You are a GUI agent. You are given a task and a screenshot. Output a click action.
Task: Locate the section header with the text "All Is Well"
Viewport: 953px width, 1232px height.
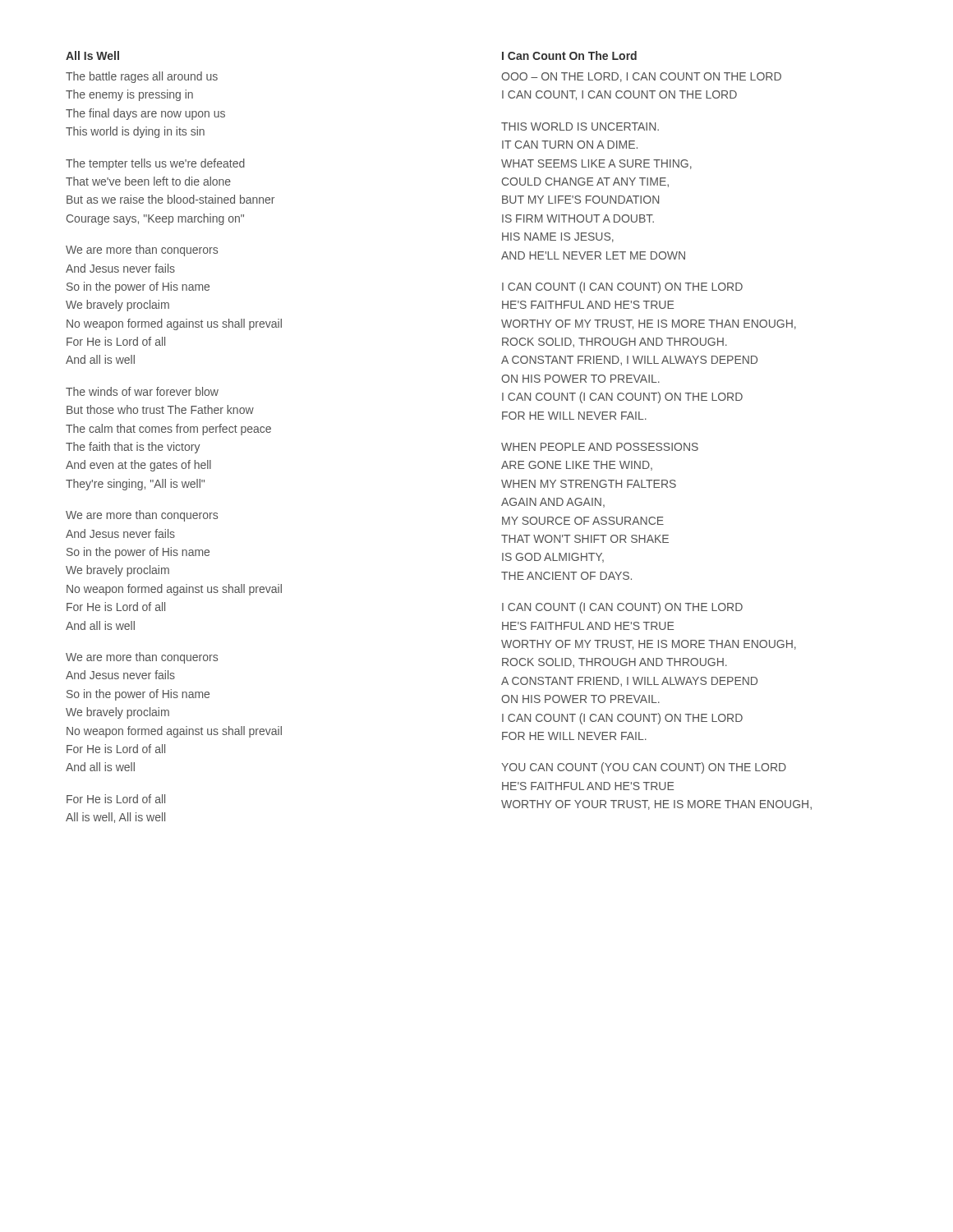[93, 56]
